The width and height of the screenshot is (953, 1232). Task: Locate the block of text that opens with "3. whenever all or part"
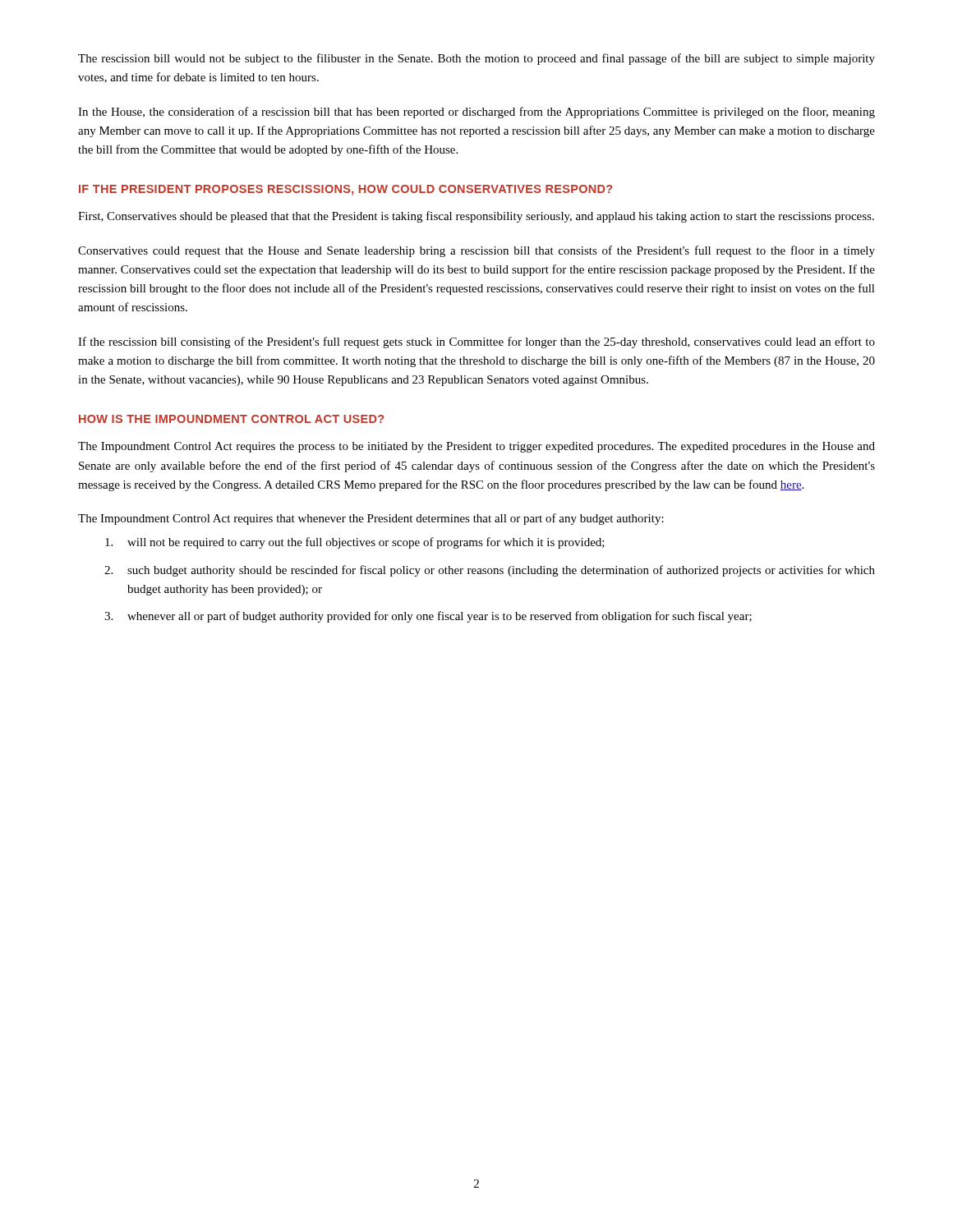point(490,617)
